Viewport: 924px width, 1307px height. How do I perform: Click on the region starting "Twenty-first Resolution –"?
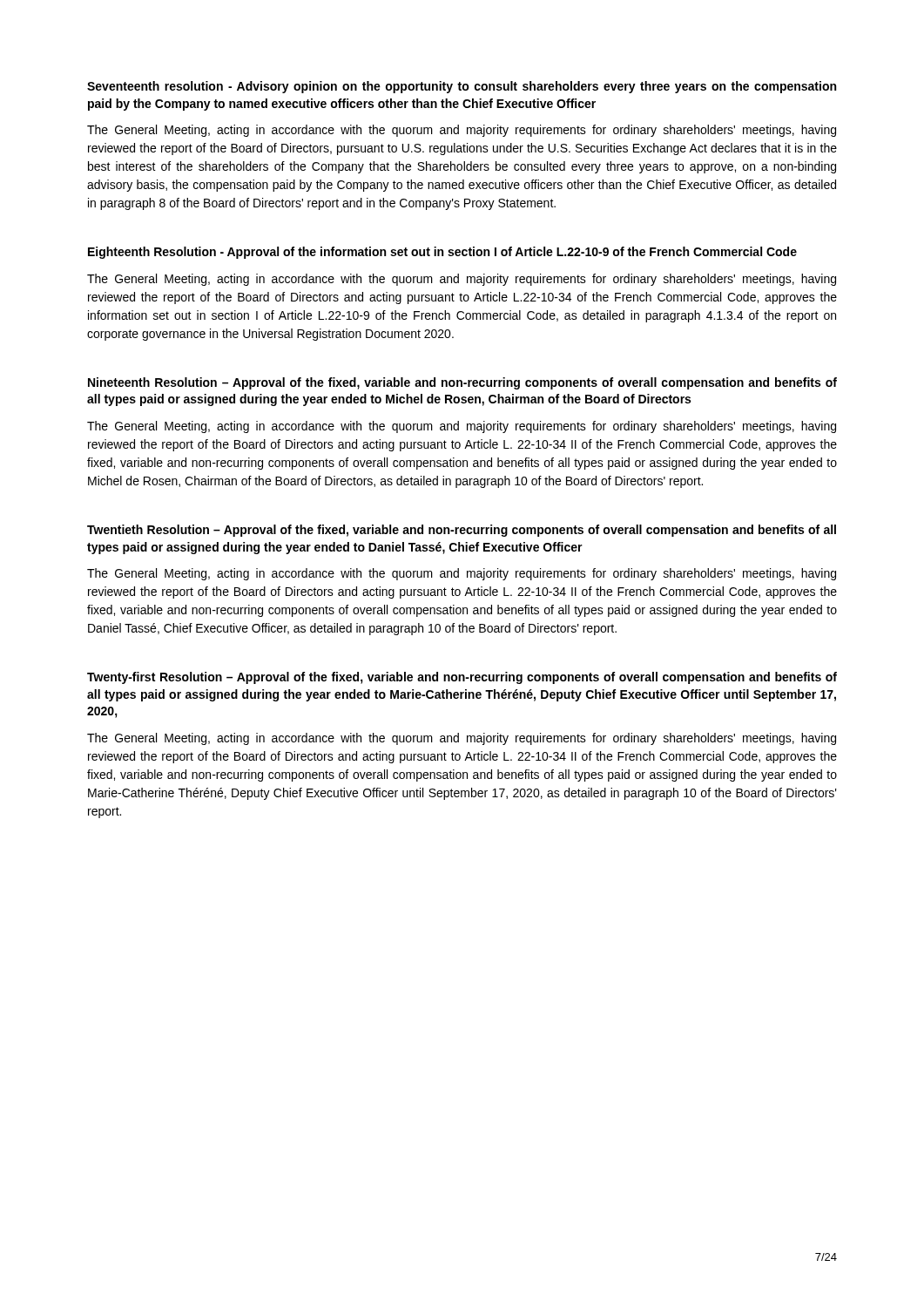point(462,694)
